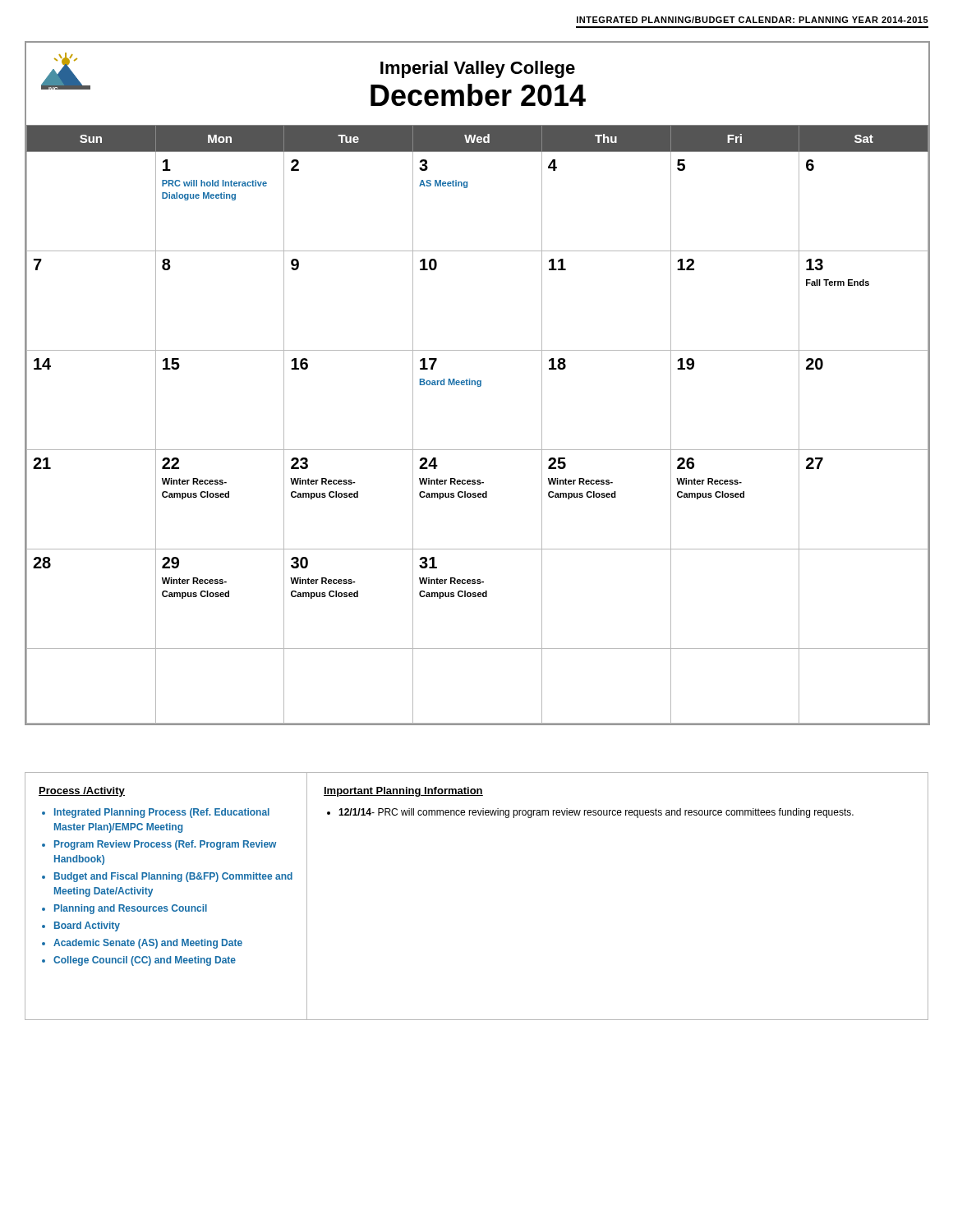
Task: Click the passage that begins "Program Review Process (Ref."
Action: click(x=165, y=852)
